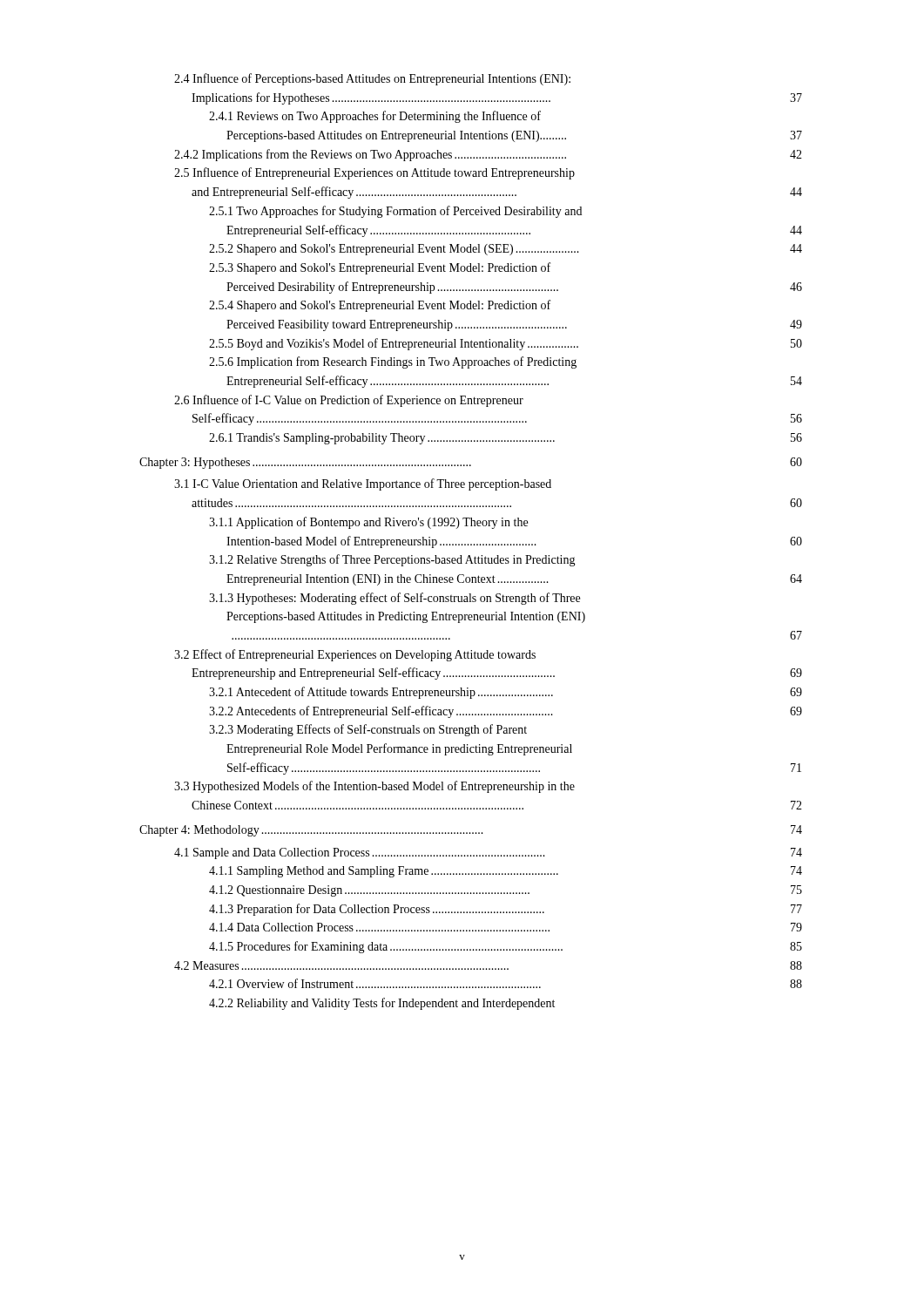
Task: Where is the passage that starts "2.4.1 Reviews on Two"?
Action: point(506,126)
